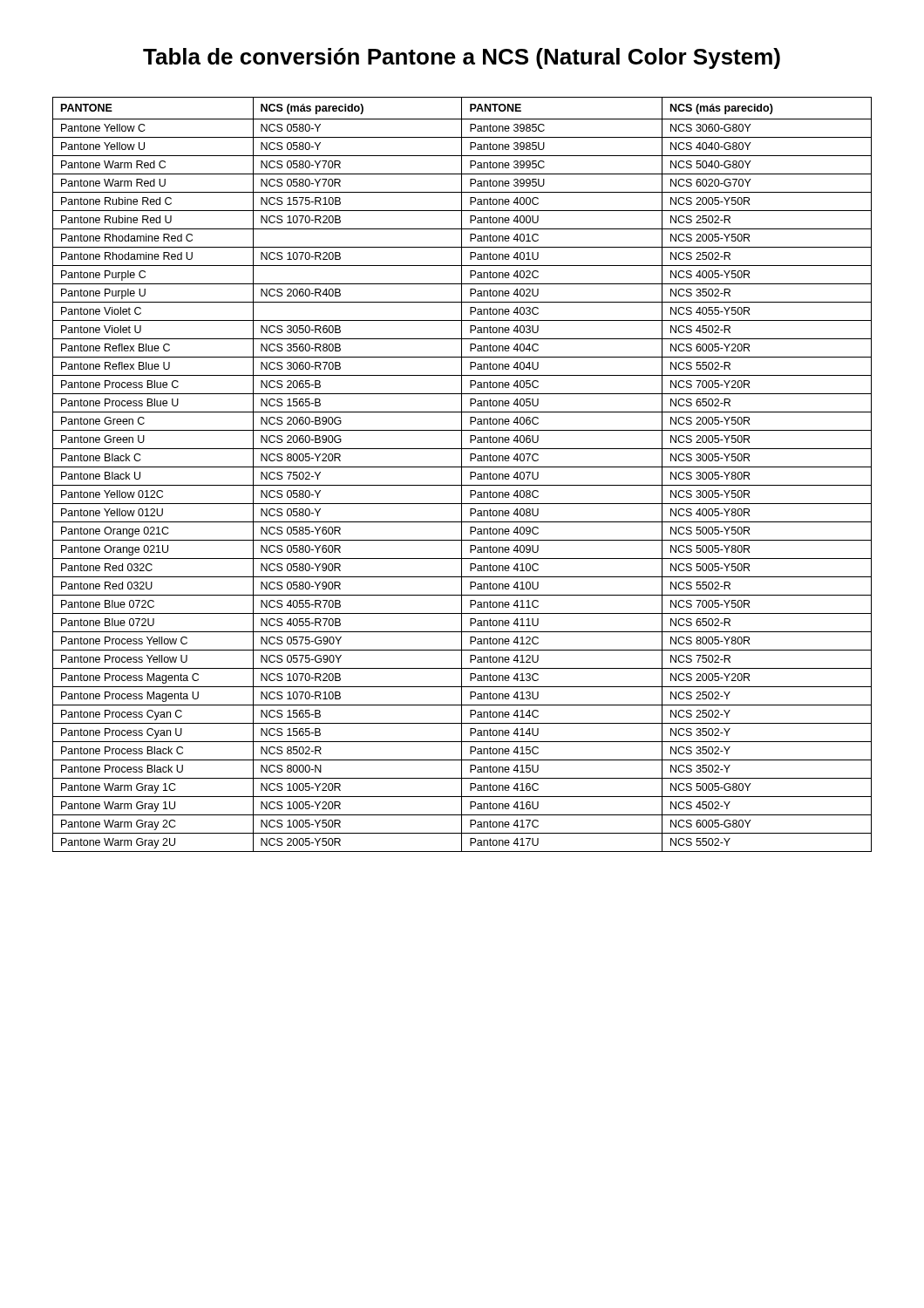Viewport: 924px width, 1308px height.
Task: Select the table that reads "Pantone 413U"
Action: 462,474
